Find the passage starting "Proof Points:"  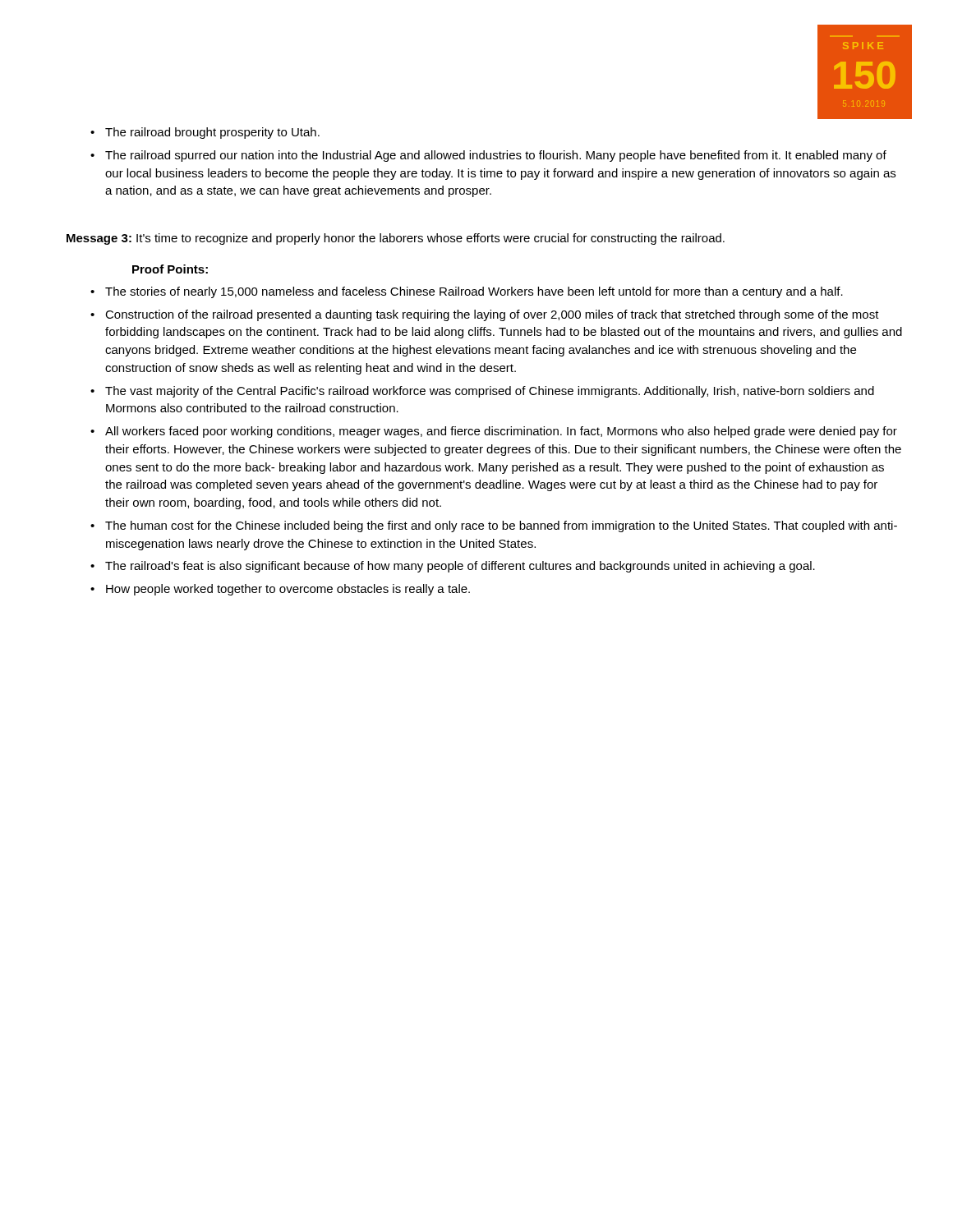(170, 269)
